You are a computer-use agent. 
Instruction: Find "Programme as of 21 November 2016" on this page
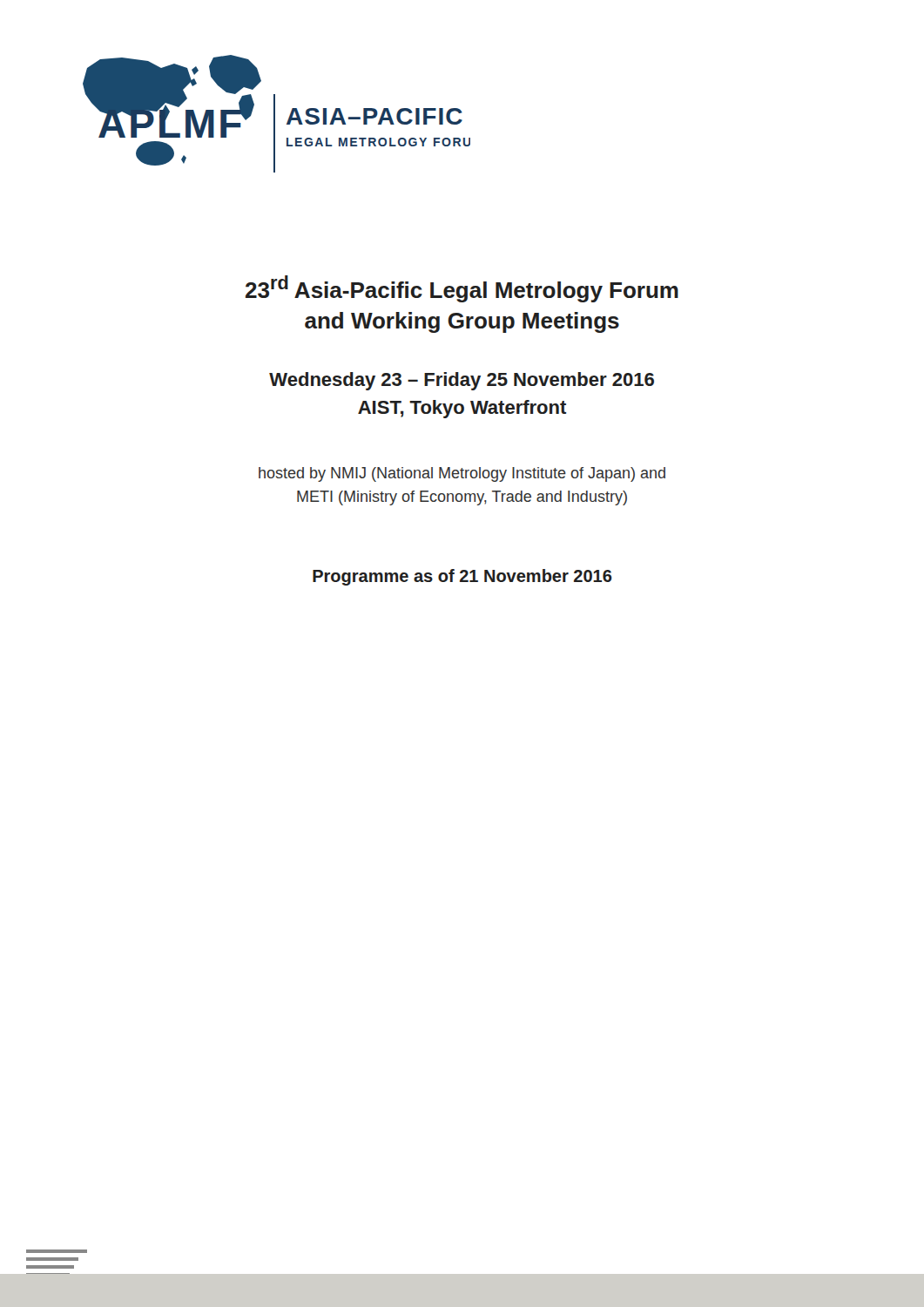tap(462, 576)
